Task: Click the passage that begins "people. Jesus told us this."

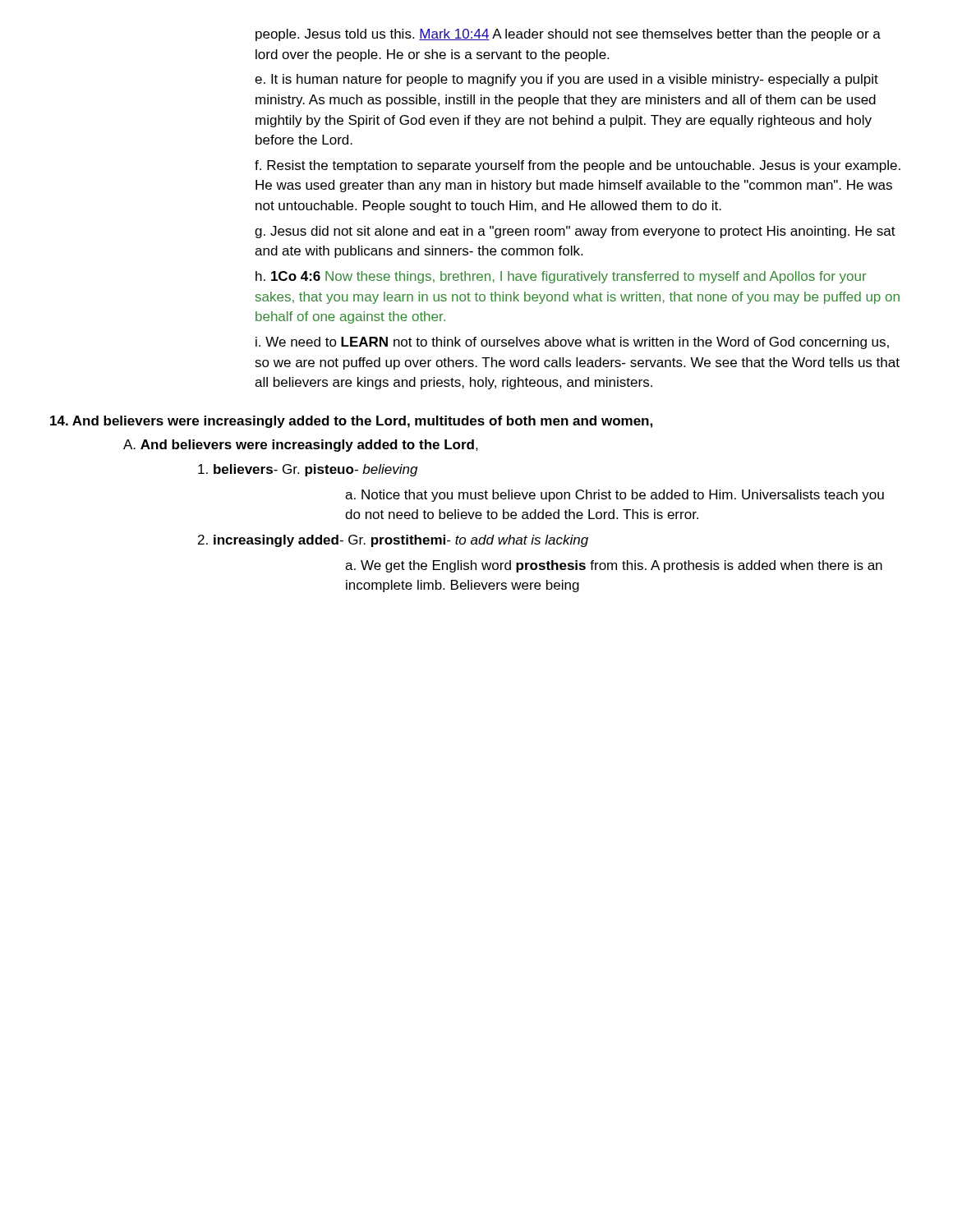Action: pyautogui.click(x=568, y=44)
